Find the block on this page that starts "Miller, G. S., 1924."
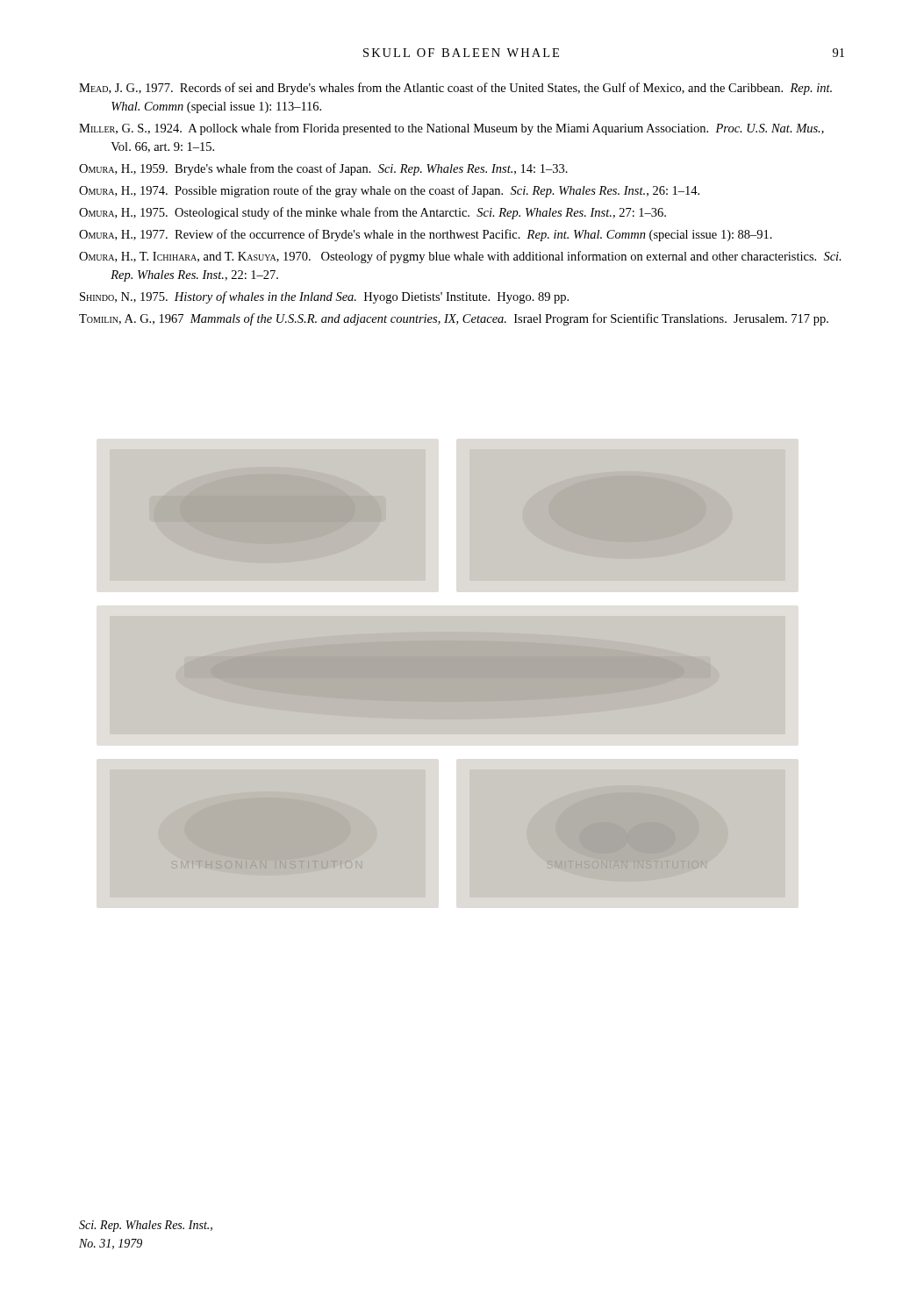The height and width of the screenshot is (1316, 924). [x=452, y=137]
